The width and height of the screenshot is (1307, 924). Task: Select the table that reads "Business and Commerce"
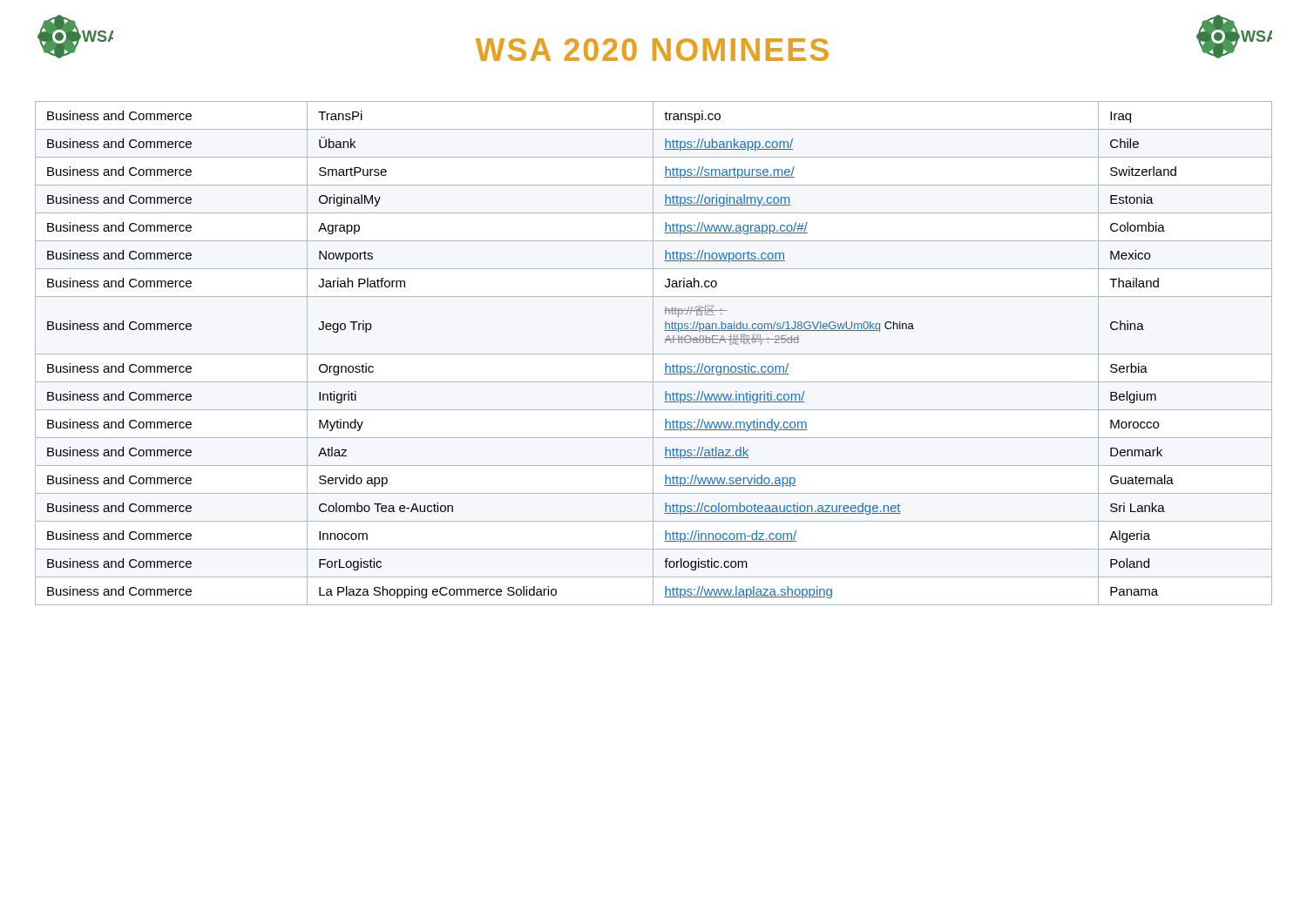point(654,354)
